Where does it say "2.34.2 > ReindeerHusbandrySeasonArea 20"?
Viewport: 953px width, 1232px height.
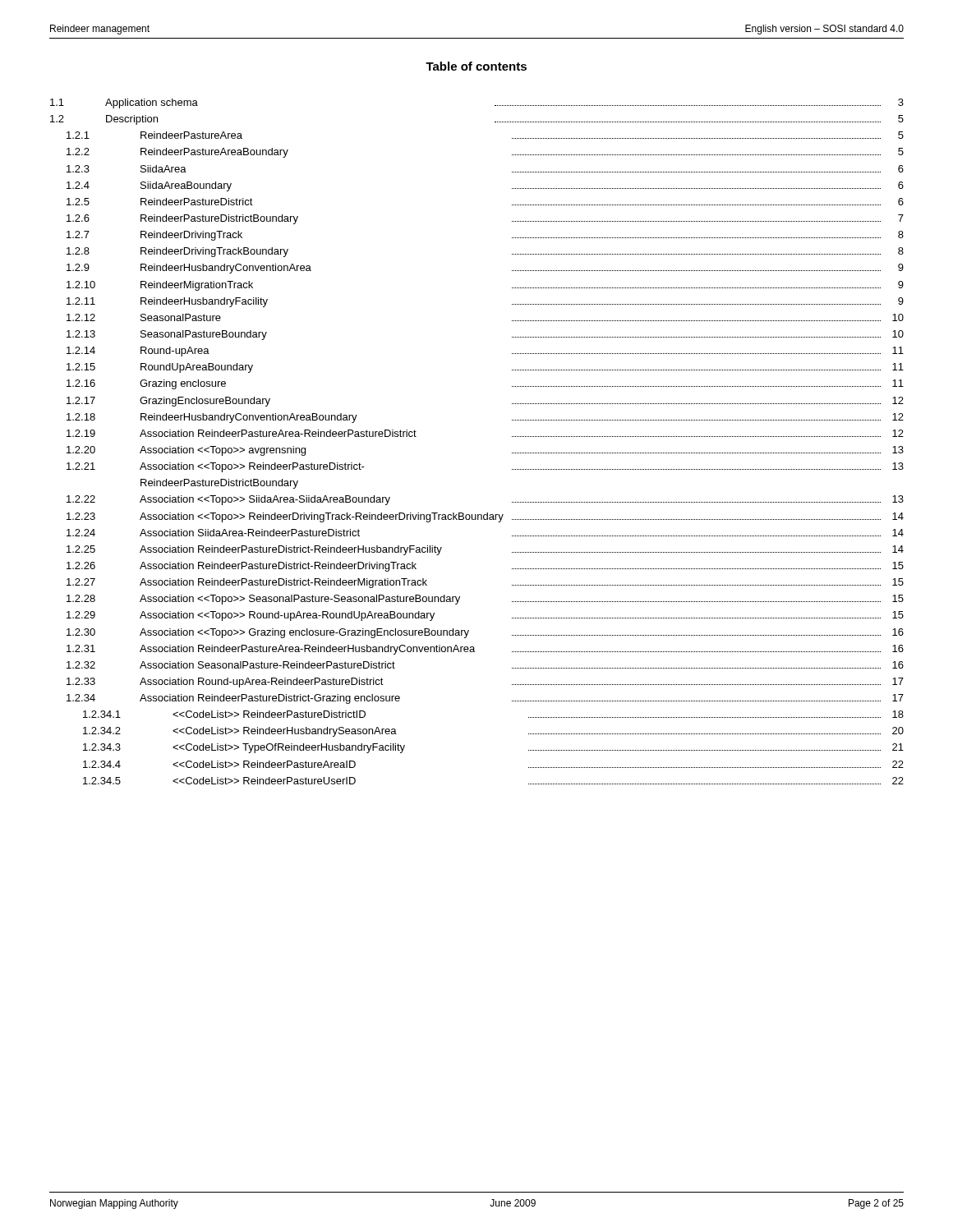106,731
